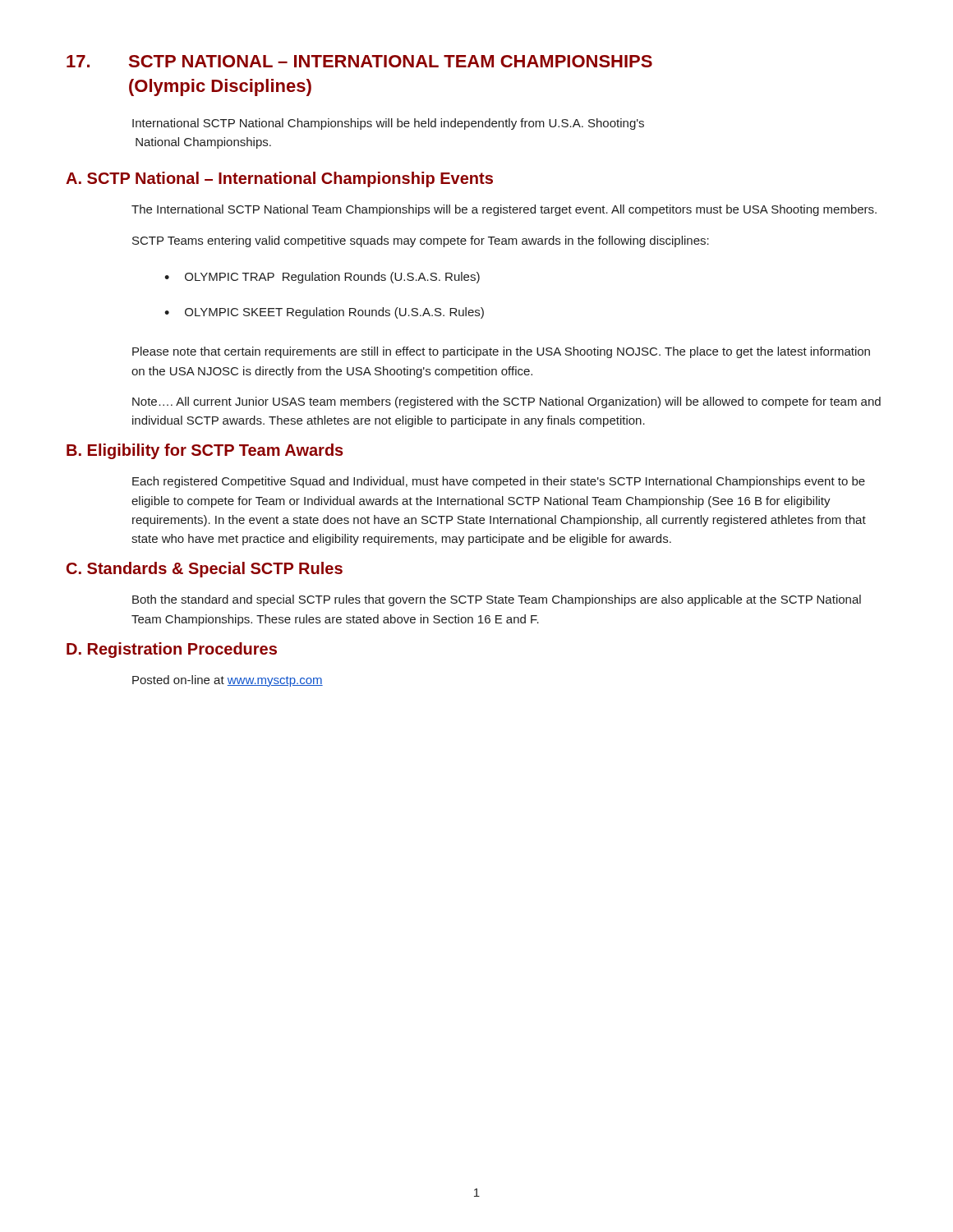This screenshot has height=1232, width=953.
Task: Locate the text "• OLYMPIC TRAP Regulation Rounds (U.S.A.S. Rules)"
Action: [322, 278]
